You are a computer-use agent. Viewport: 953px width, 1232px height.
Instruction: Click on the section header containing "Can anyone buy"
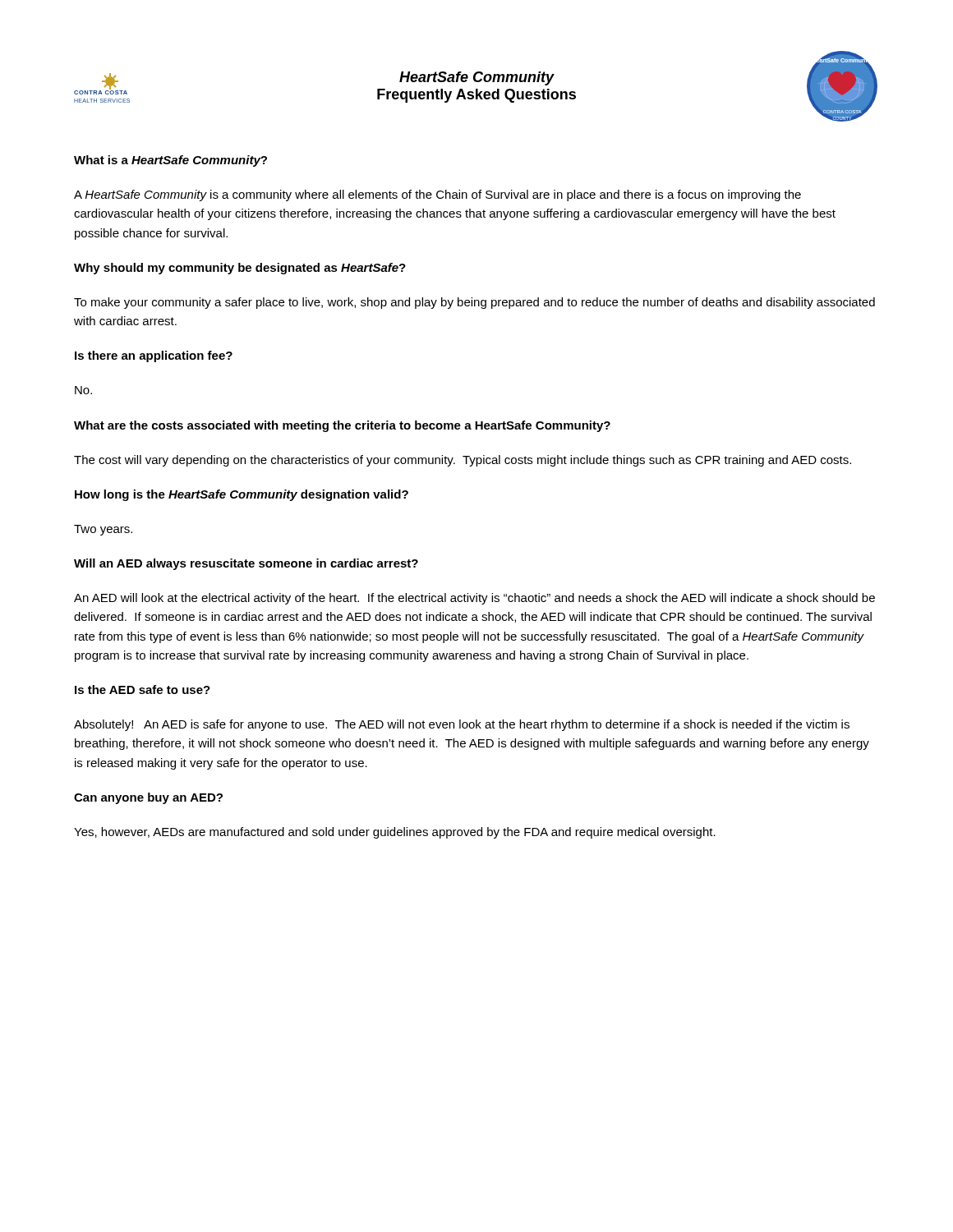148,798
